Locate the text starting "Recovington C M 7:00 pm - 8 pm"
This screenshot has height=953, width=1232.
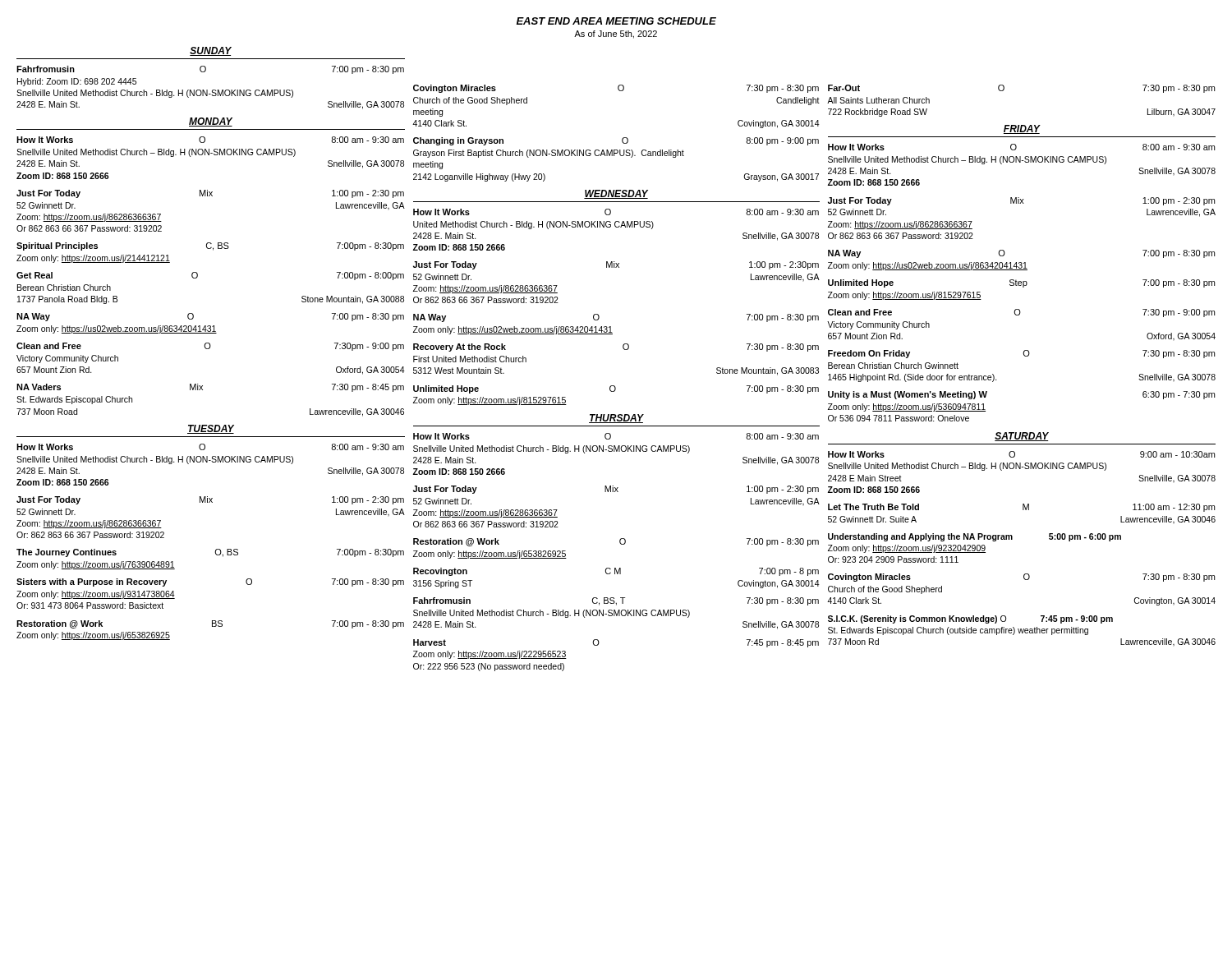[x=616, y=577]
